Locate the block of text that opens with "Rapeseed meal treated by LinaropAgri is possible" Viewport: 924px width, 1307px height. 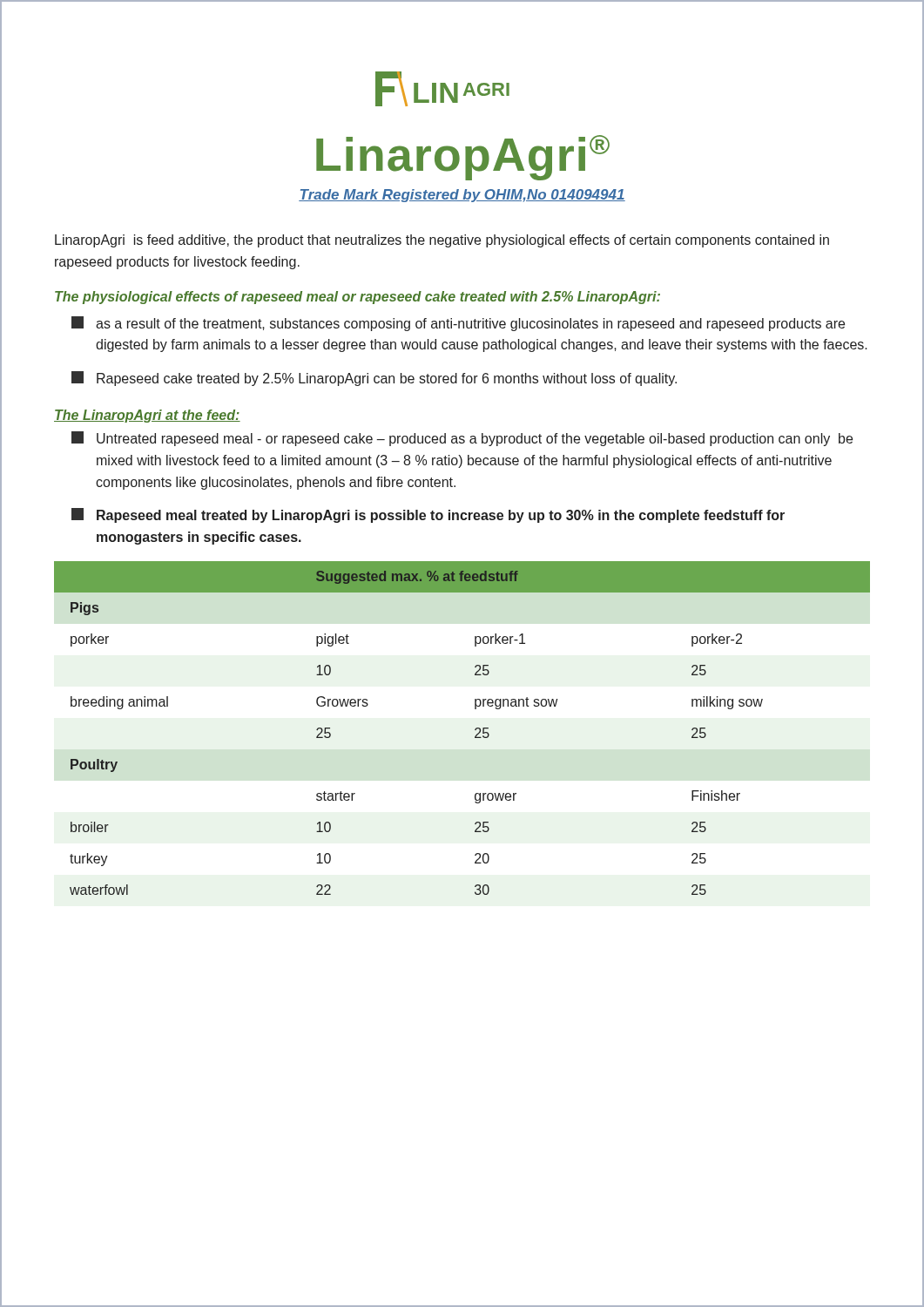[x=471, y=527]
